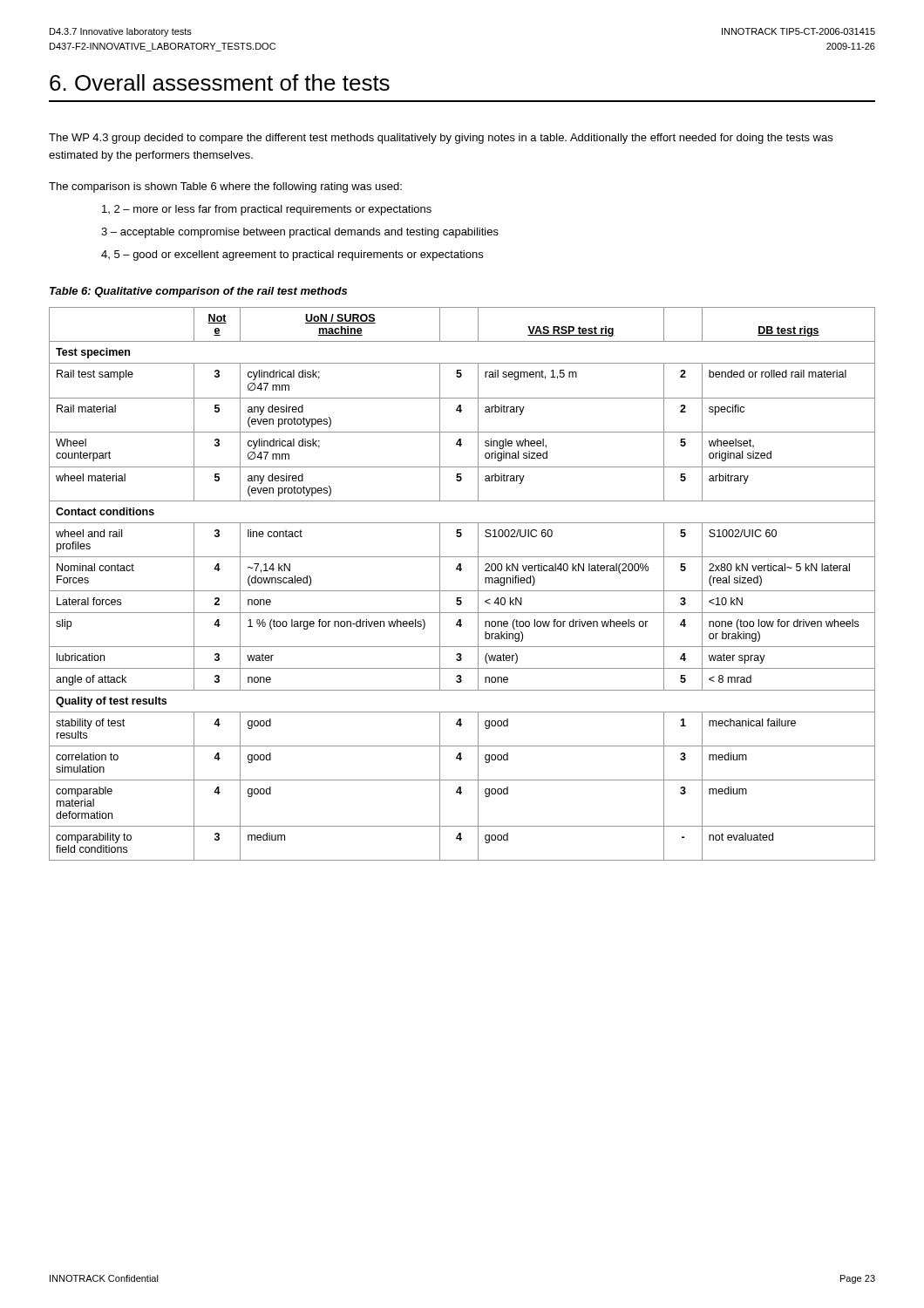Click on the text block starting "The comparison is"
The width and height of the screenshot is (924, 1308).
(x=226, y=186)
